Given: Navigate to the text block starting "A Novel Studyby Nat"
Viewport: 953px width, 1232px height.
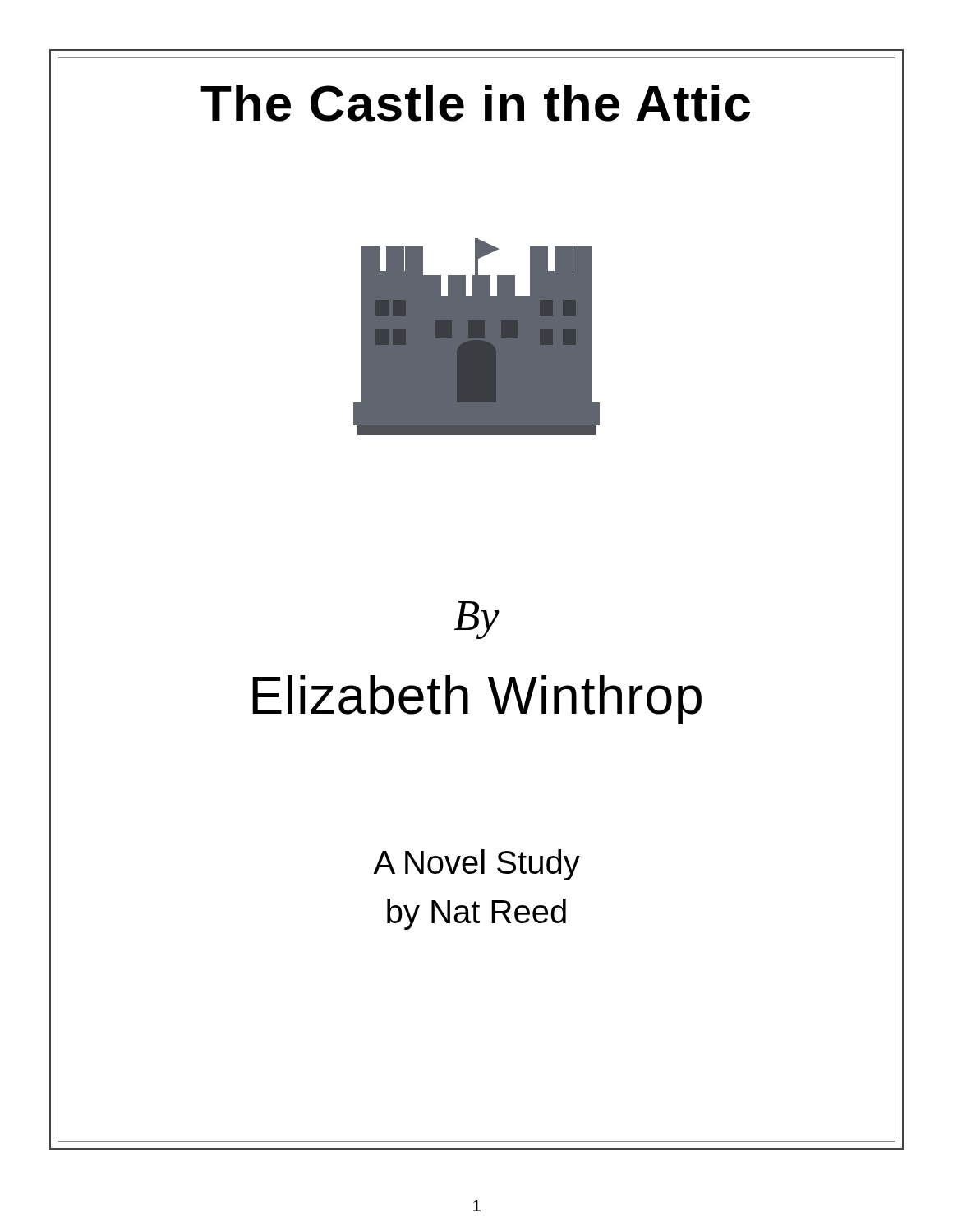Looking at the screenshot, I should 476,887.
